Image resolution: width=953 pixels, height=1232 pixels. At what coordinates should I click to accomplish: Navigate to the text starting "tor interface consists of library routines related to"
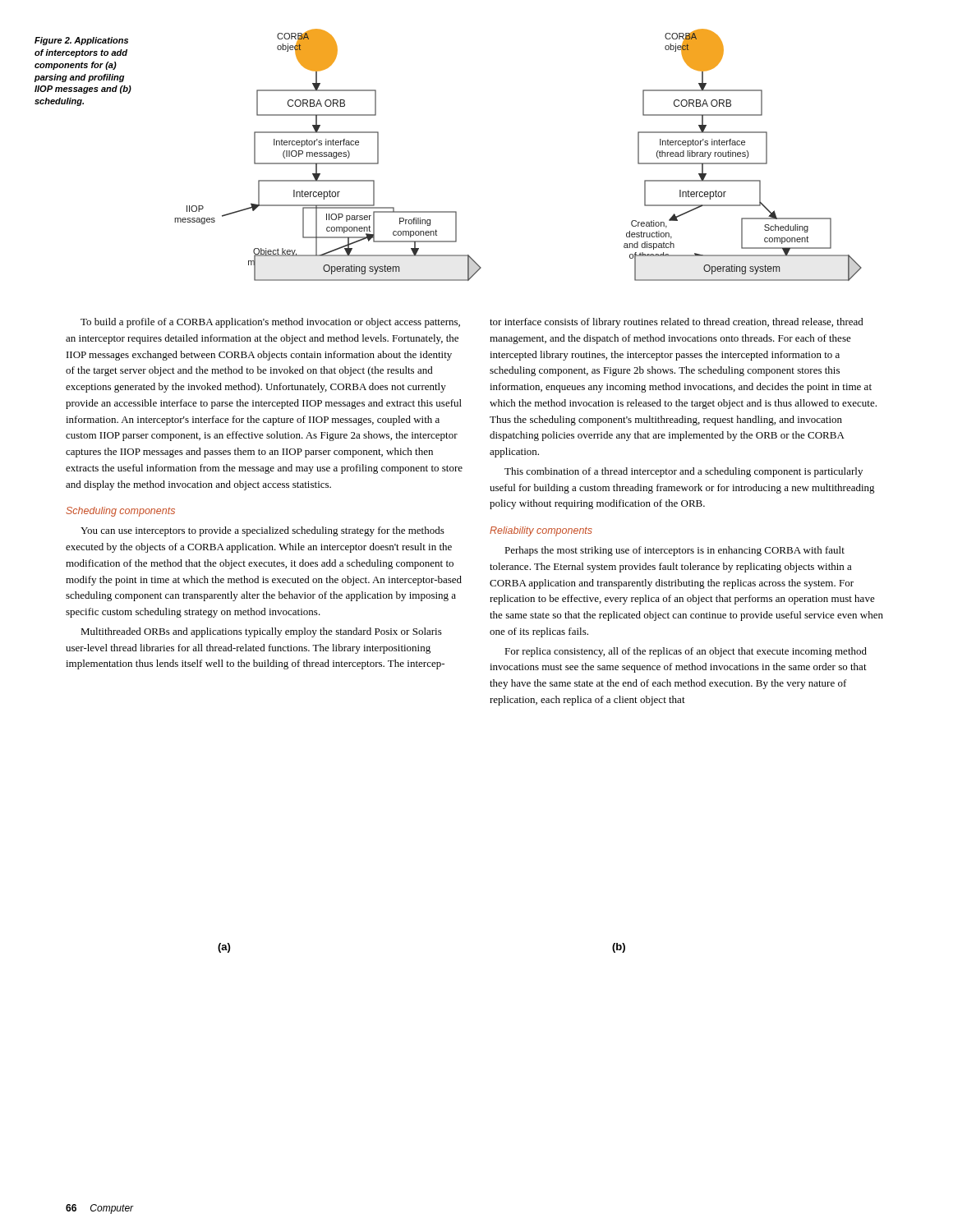tap(688, 511)
